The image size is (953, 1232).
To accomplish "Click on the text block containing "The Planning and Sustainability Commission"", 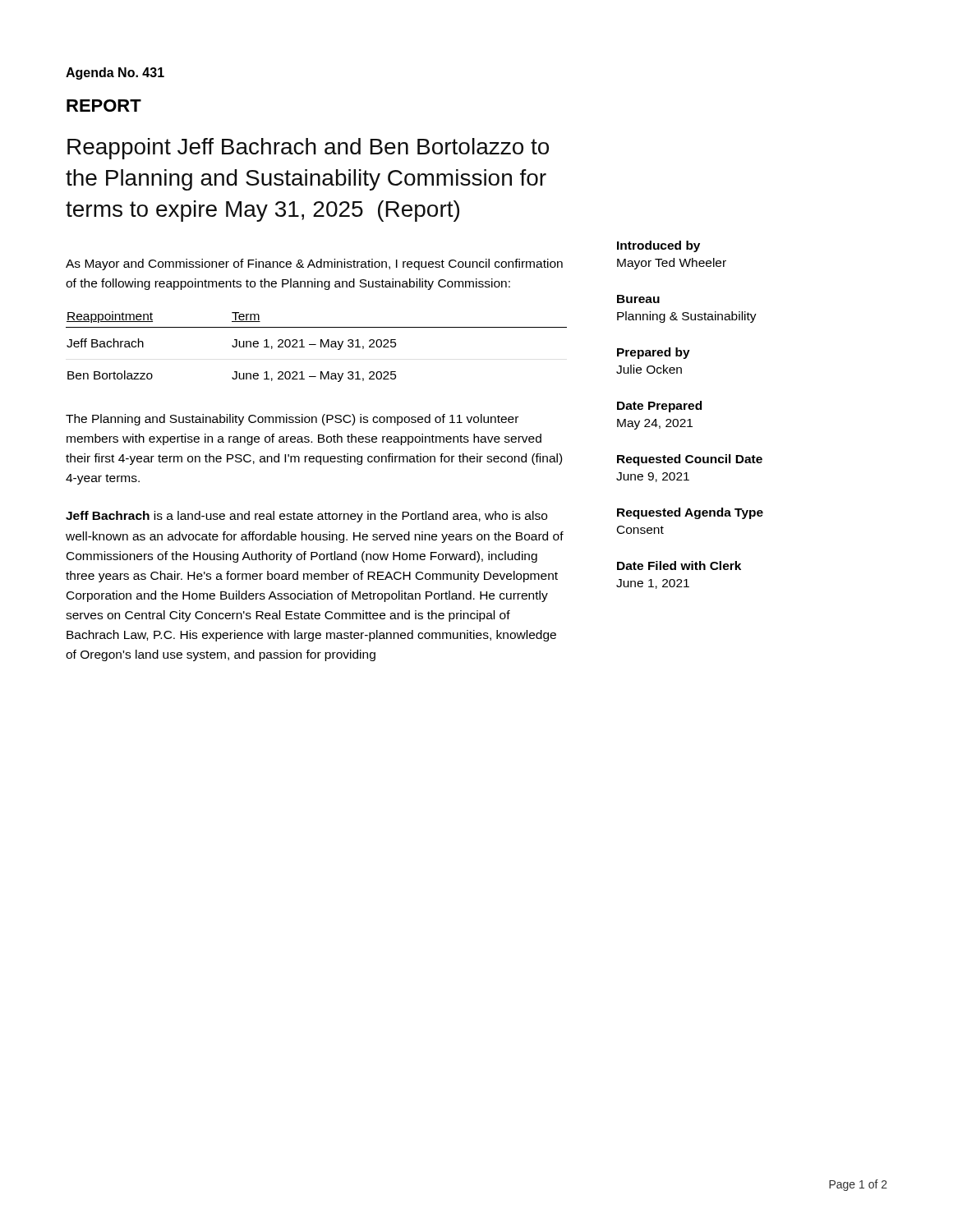I will click(x=314, y=448).
